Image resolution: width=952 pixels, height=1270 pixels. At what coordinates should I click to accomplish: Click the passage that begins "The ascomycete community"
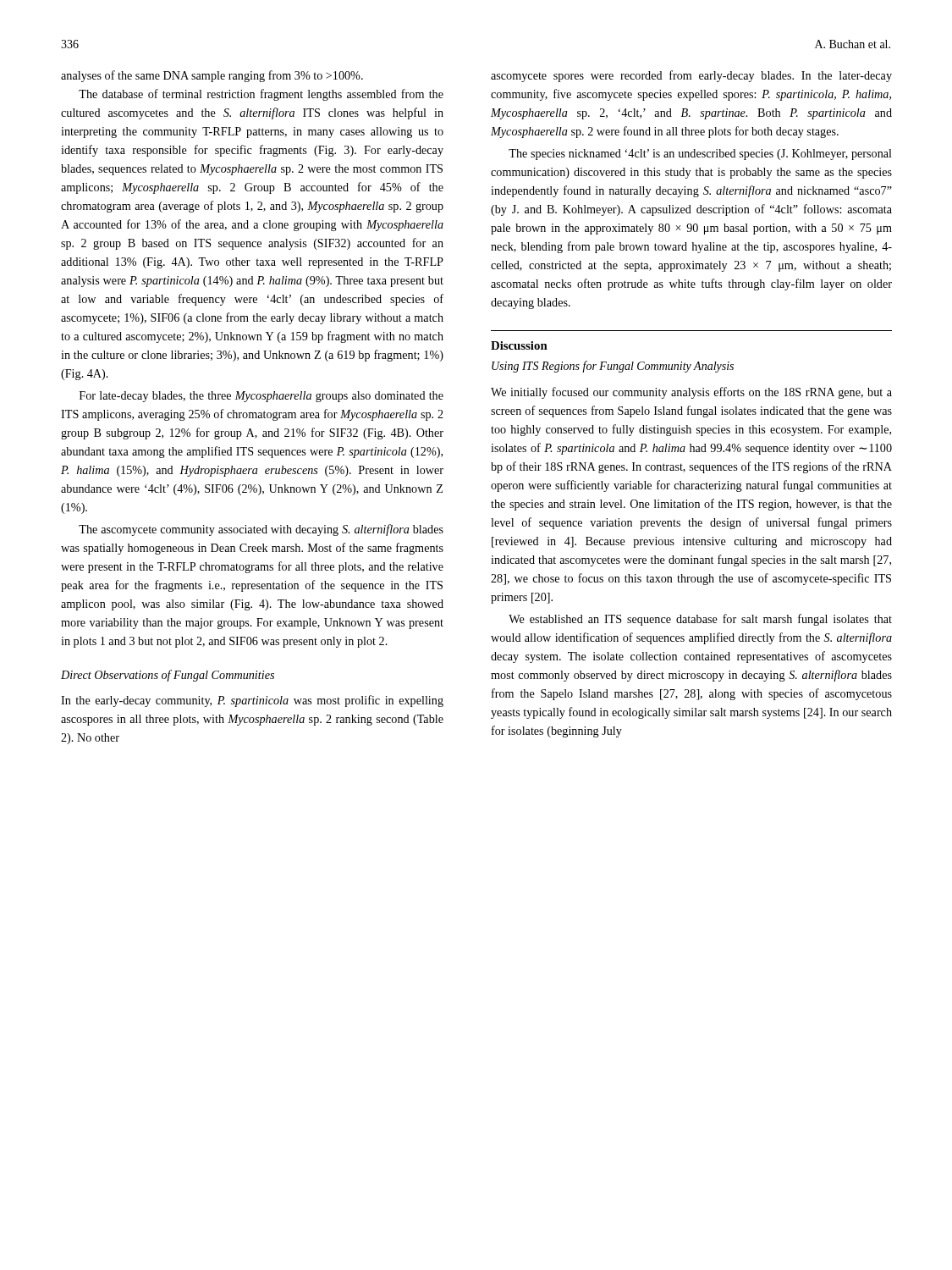coord(252,585)
